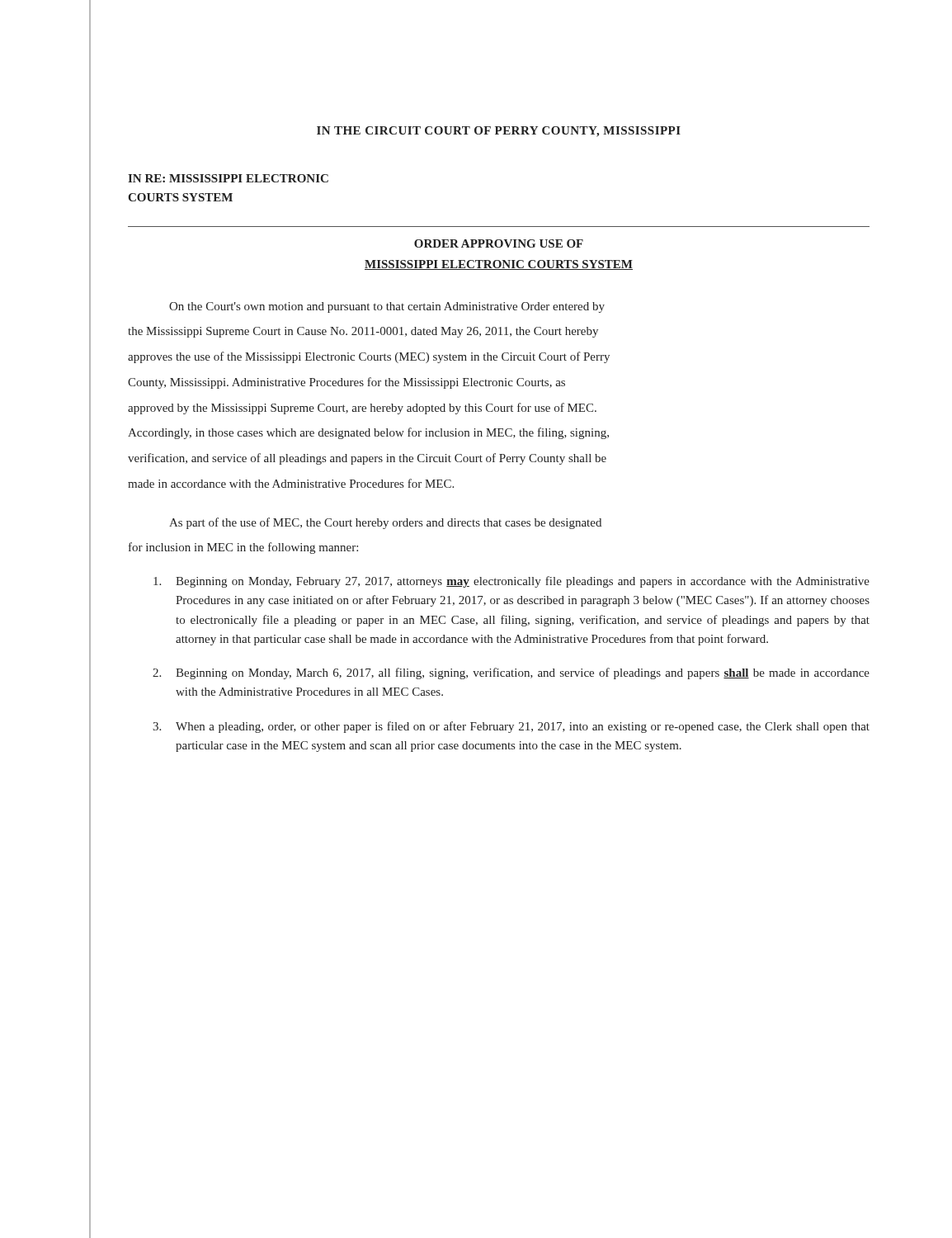Locate the block of text that opens with "approved by the Mississippi Supreme"
952x1238 pixels.
click(362, 407)
